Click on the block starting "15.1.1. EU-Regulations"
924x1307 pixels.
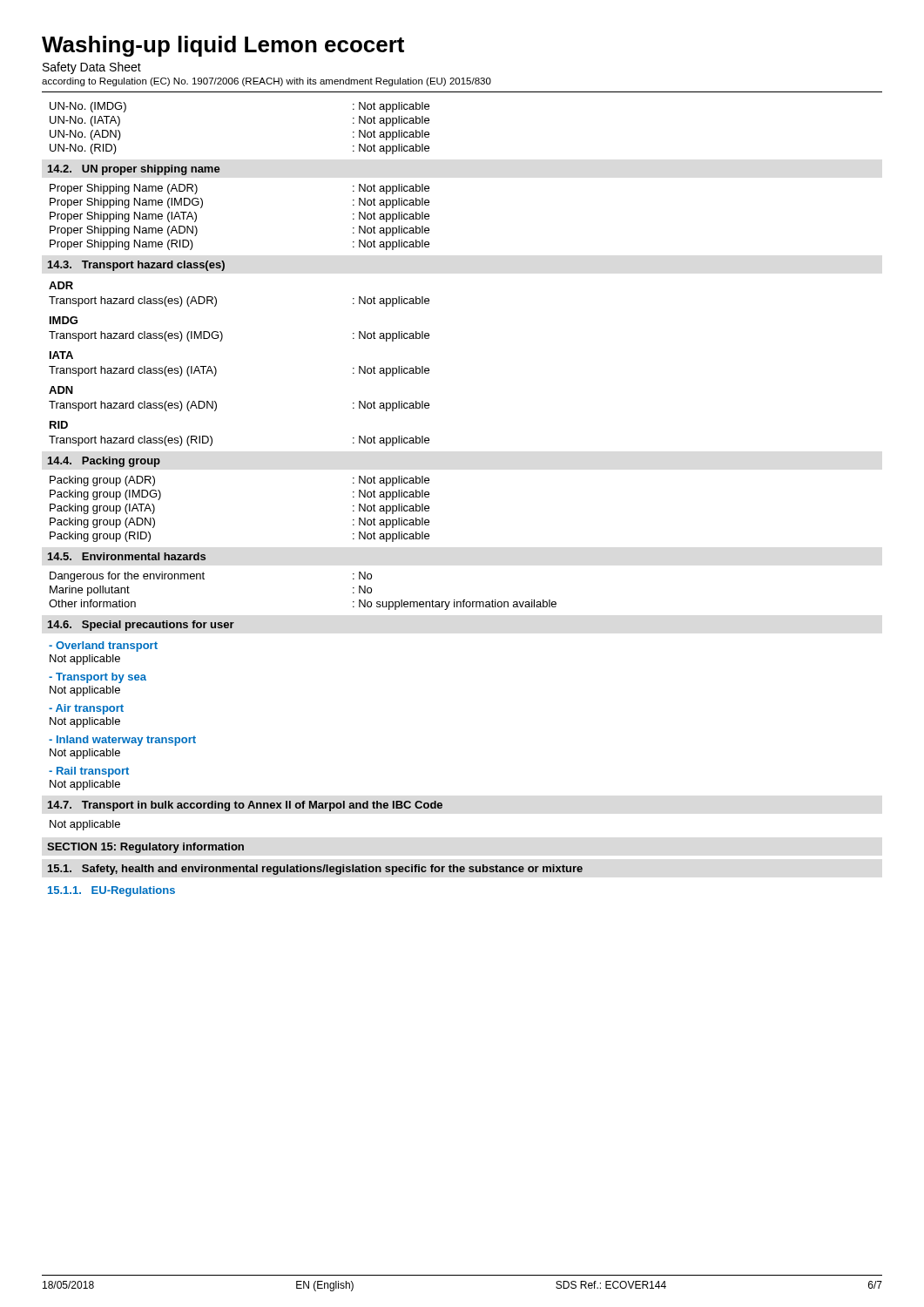click(x=111, y=890)
